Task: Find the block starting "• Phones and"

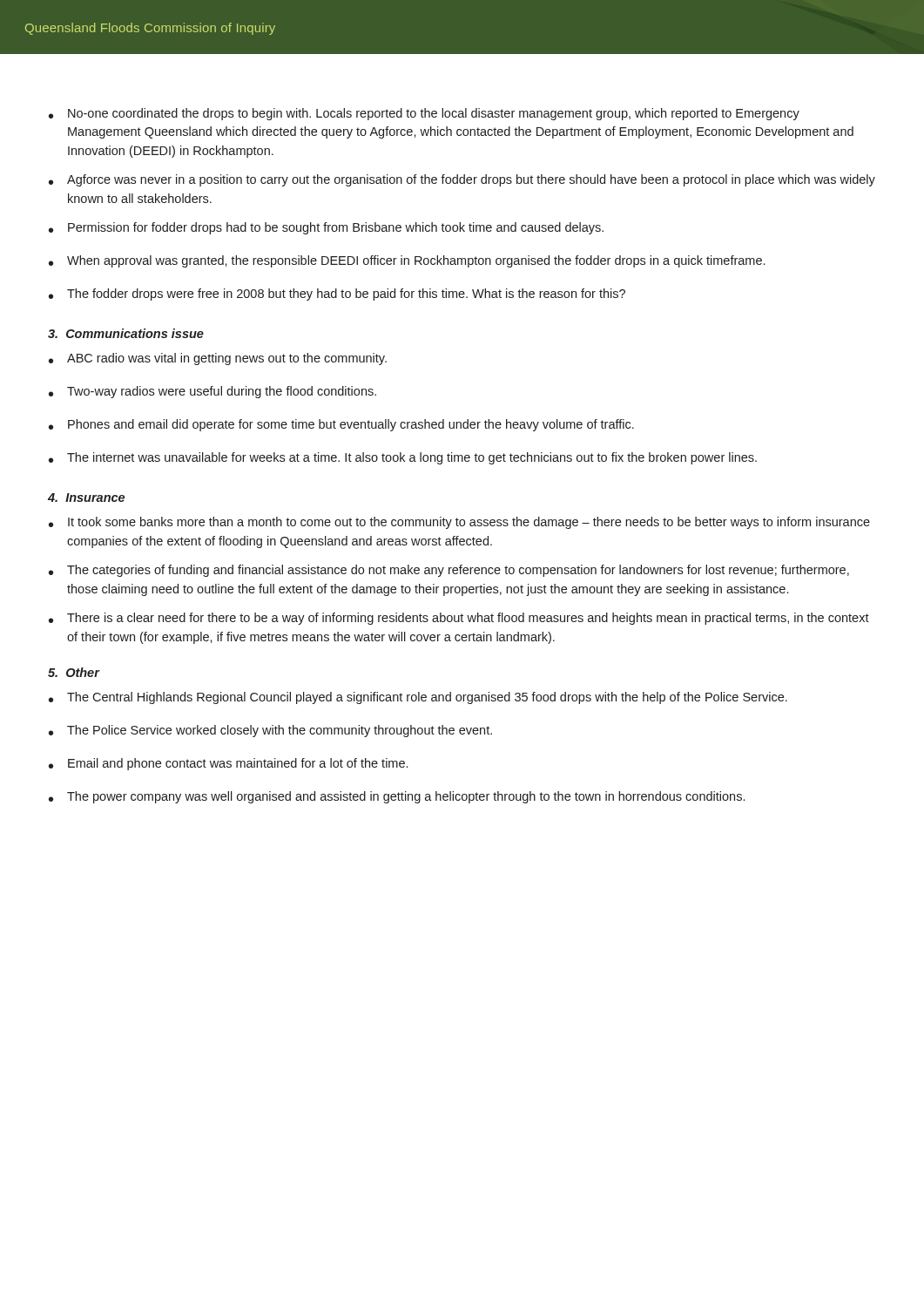Action: point(462,427)
